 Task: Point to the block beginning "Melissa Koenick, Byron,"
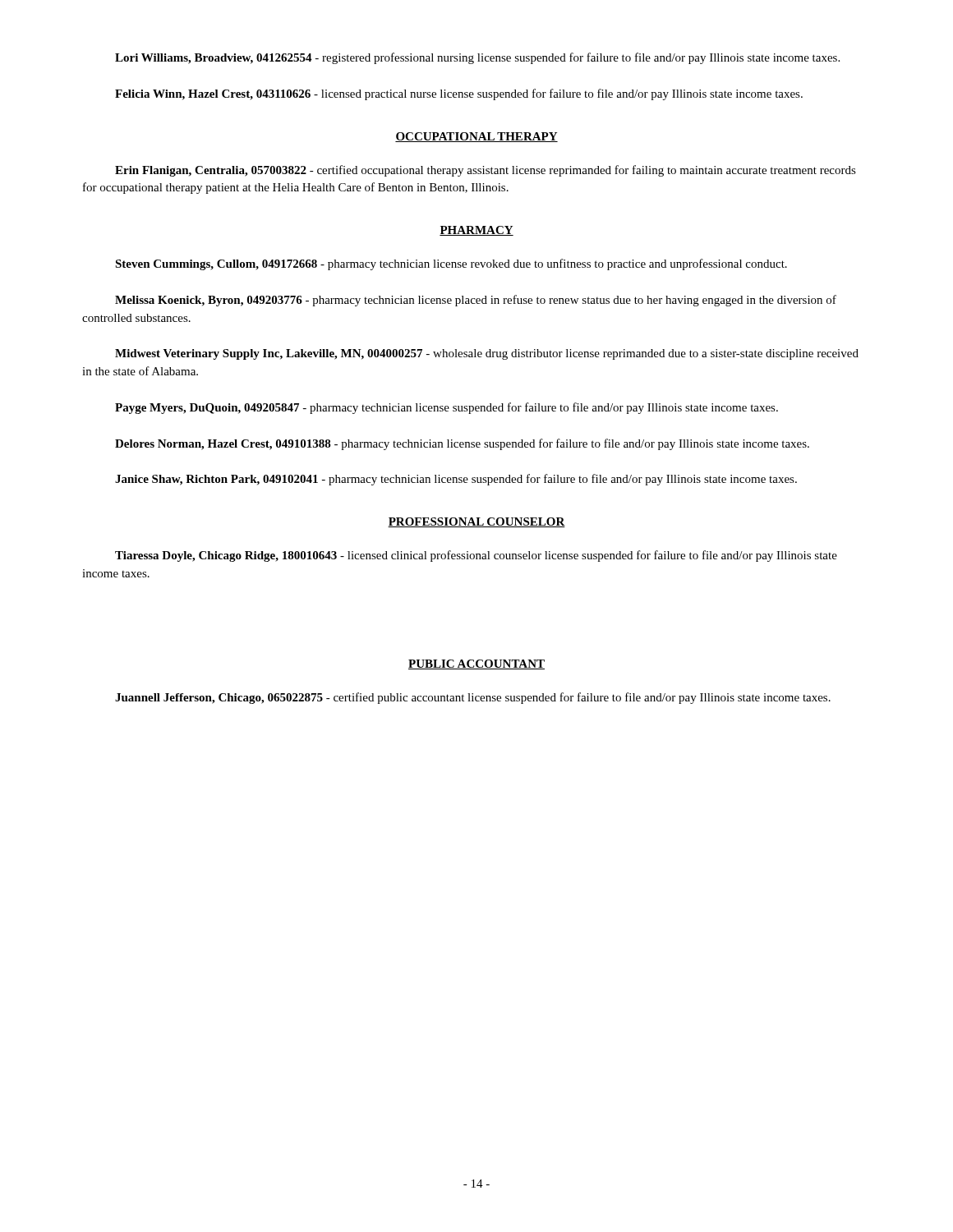click(x=459, y=308)
